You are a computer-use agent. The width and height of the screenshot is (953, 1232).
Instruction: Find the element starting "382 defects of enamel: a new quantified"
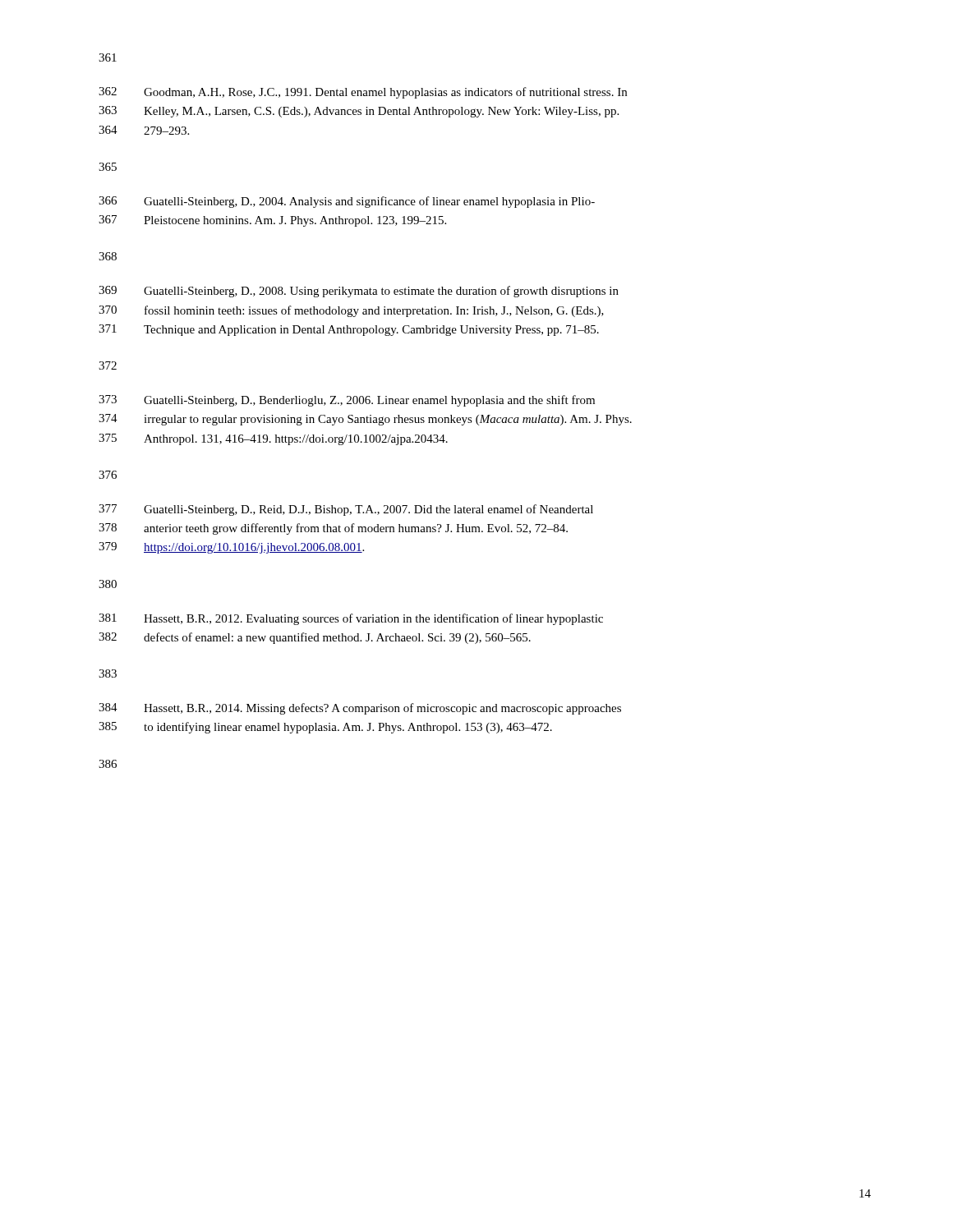click(x=485, y=638)
